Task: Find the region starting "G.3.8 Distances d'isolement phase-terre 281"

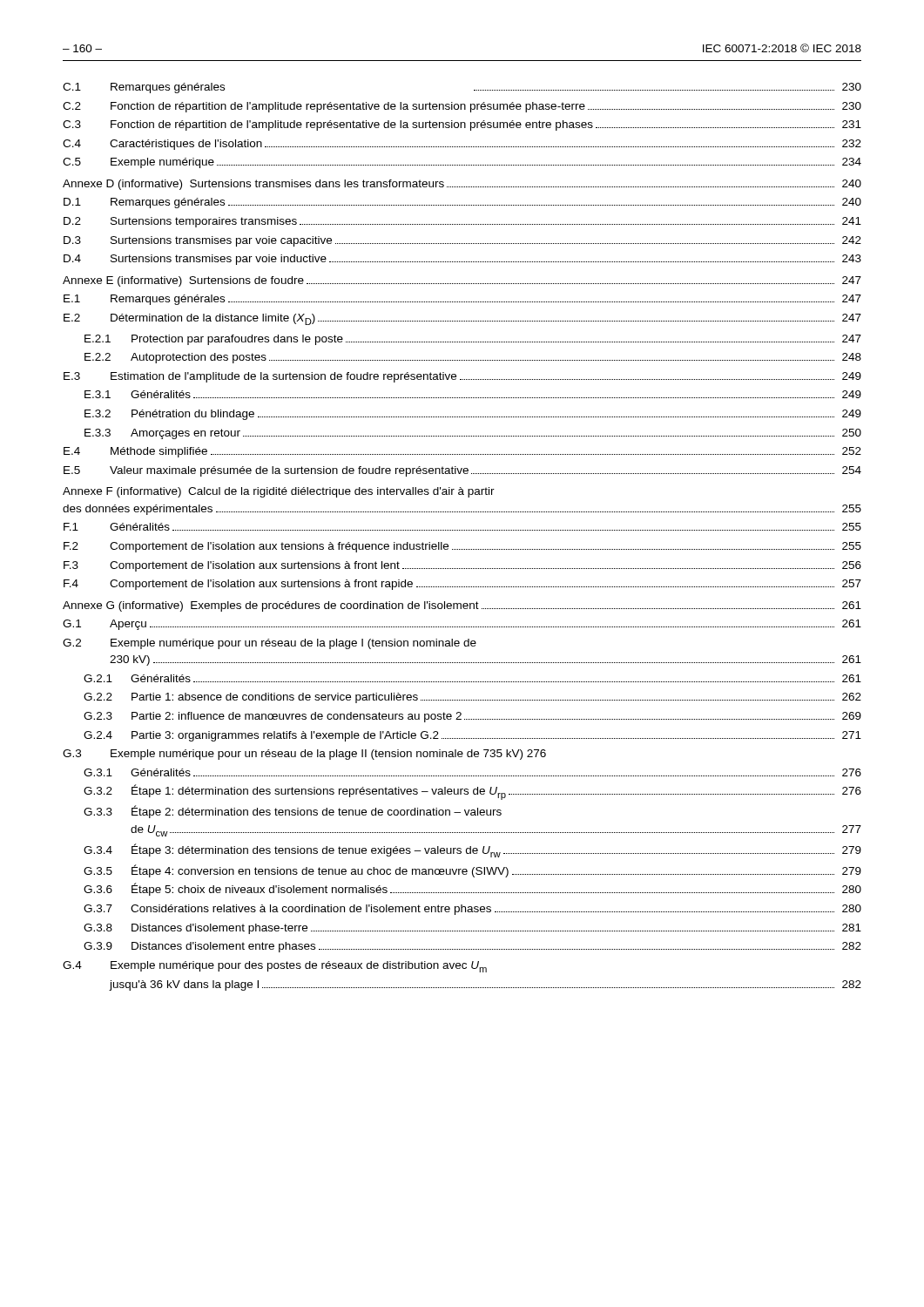Action: [462, 927]
